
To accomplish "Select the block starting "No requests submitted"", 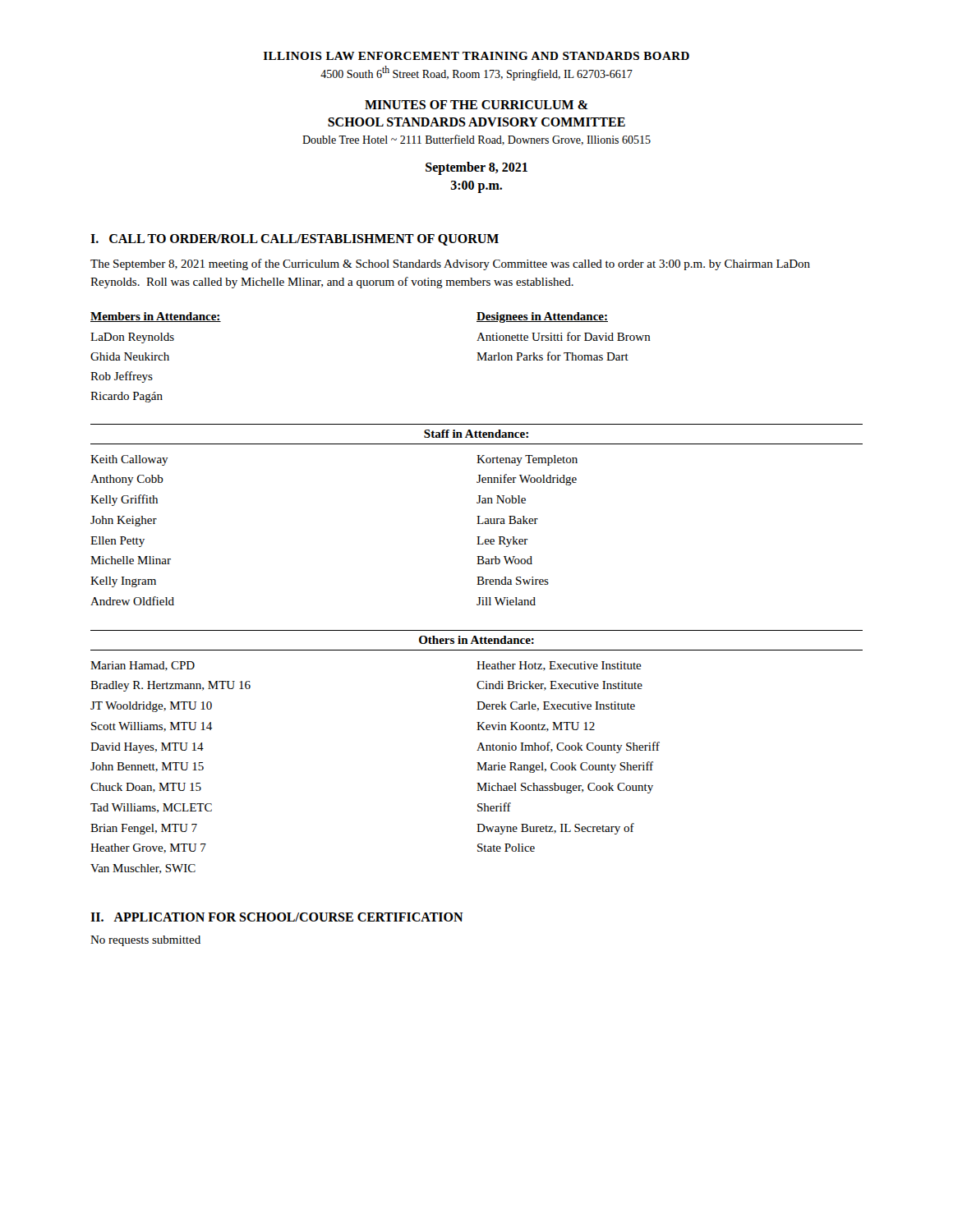I will (x=145, y=939).
